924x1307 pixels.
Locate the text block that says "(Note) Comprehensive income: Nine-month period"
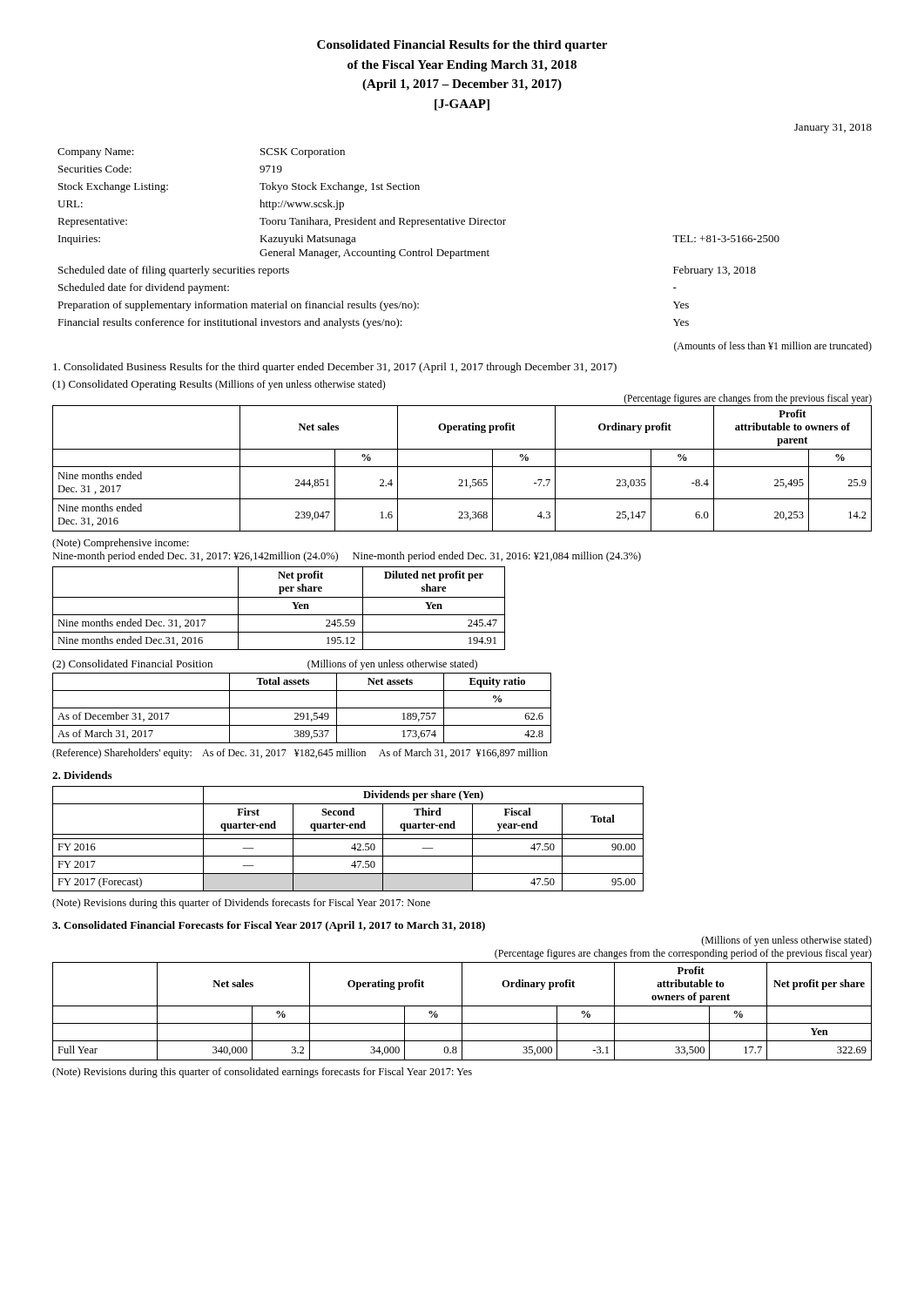pyautogui.click(x=347, y=549)
